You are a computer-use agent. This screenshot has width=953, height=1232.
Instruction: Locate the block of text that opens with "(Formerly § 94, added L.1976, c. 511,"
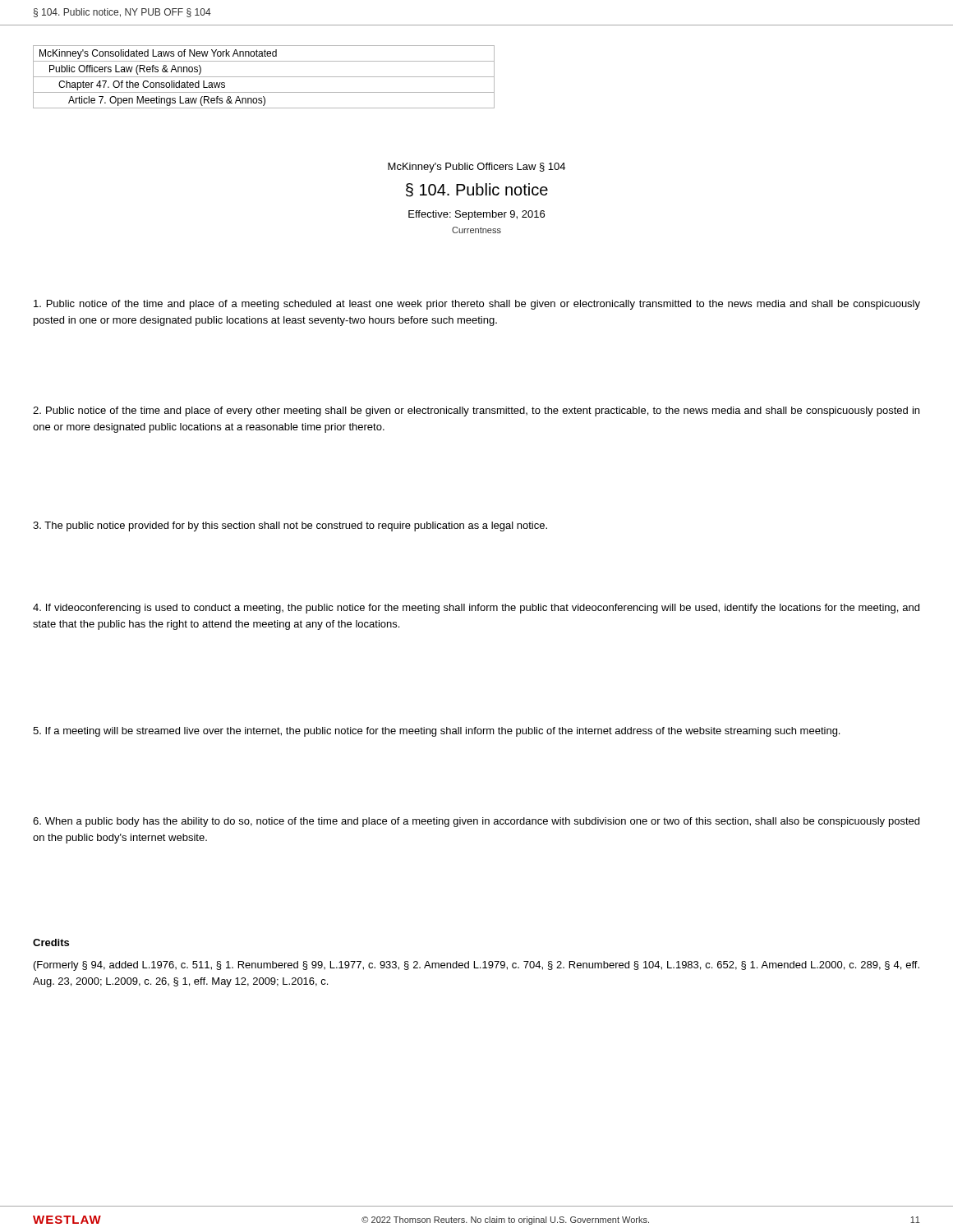(x=476, y=973)
